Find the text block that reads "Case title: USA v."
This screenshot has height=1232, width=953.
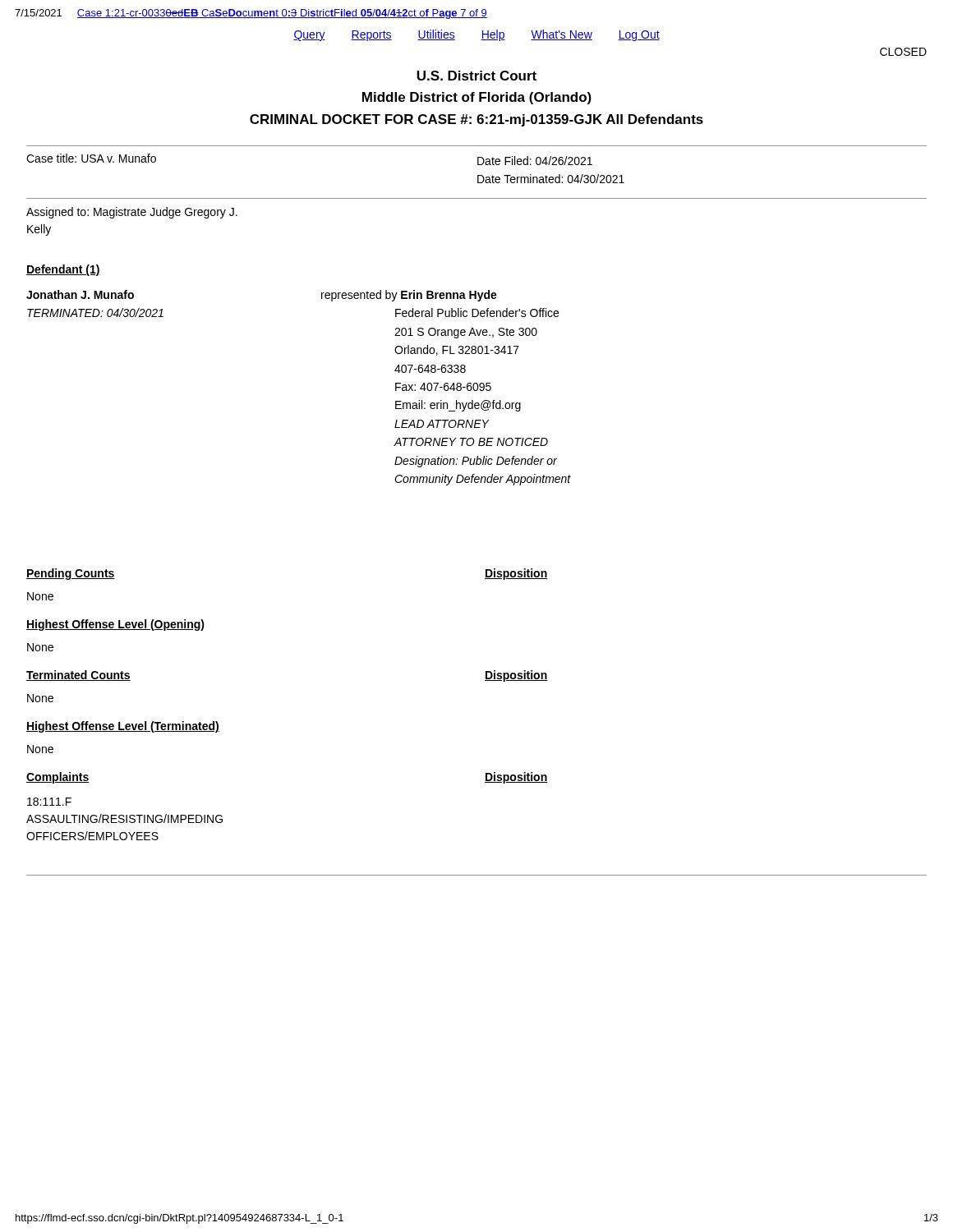(91, 158)
